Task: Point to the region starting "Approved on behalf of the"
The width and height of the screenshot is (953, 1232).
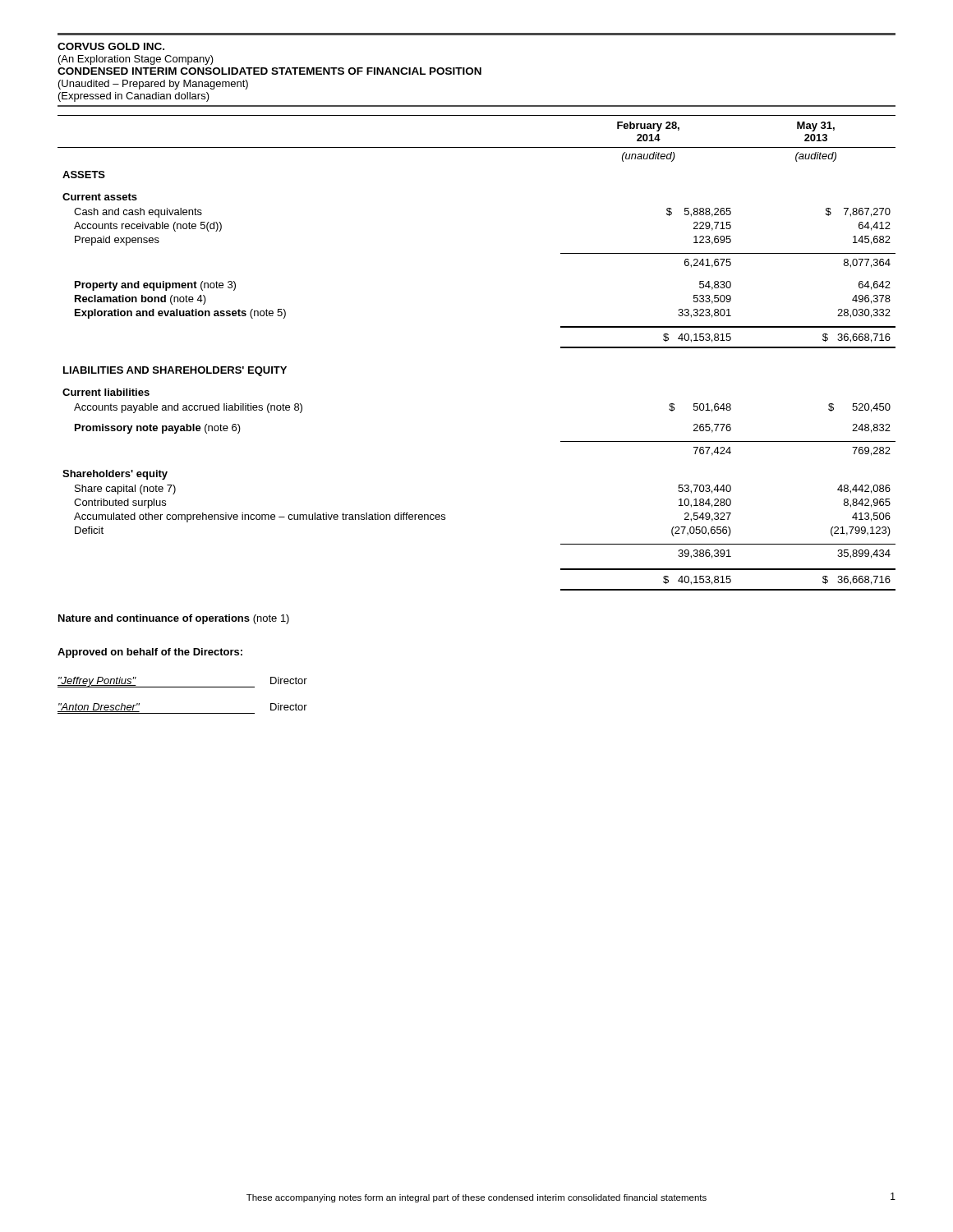Action: coord(150,652)
